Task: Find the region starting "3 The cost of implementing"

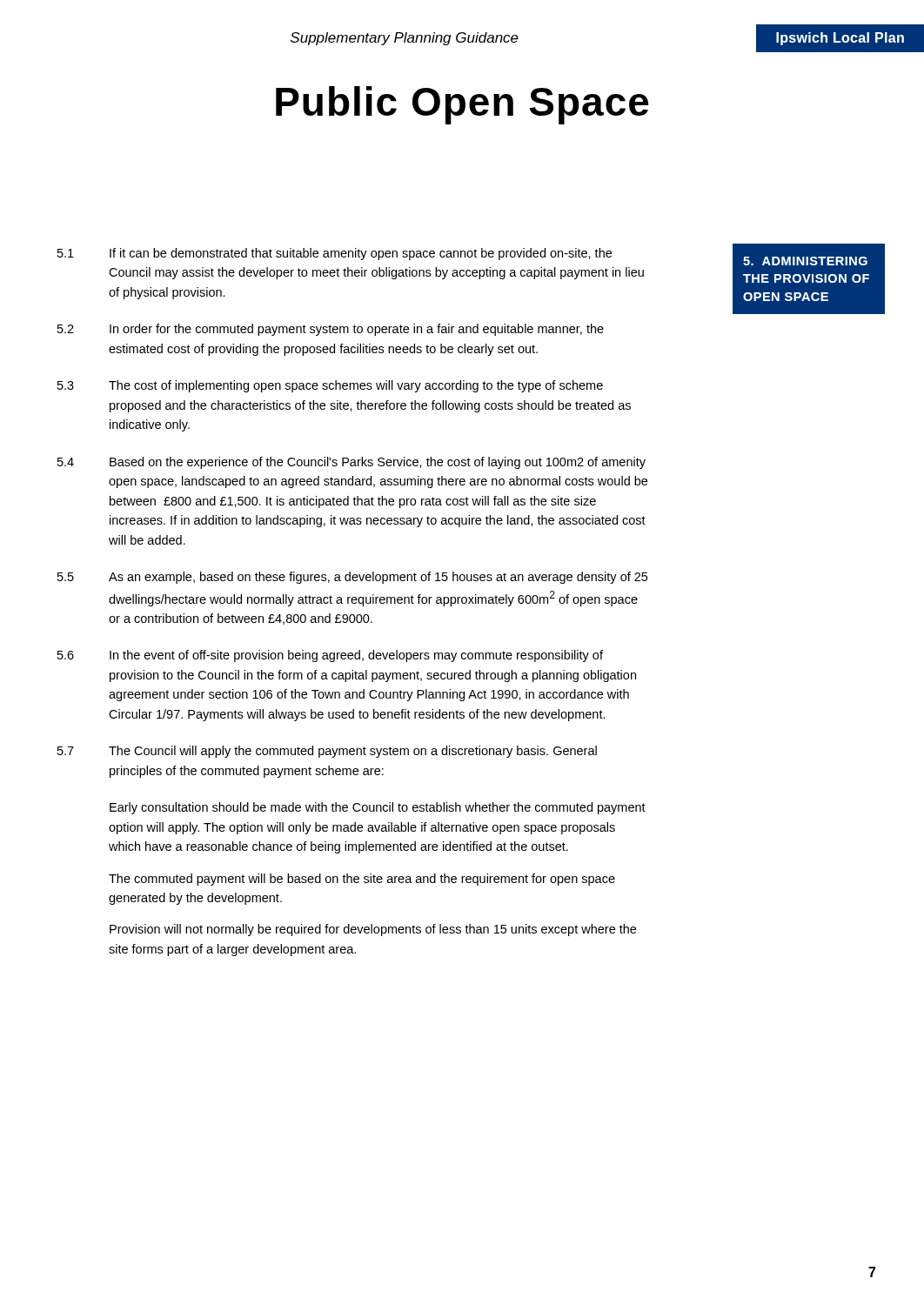Action: coord(352,405)
